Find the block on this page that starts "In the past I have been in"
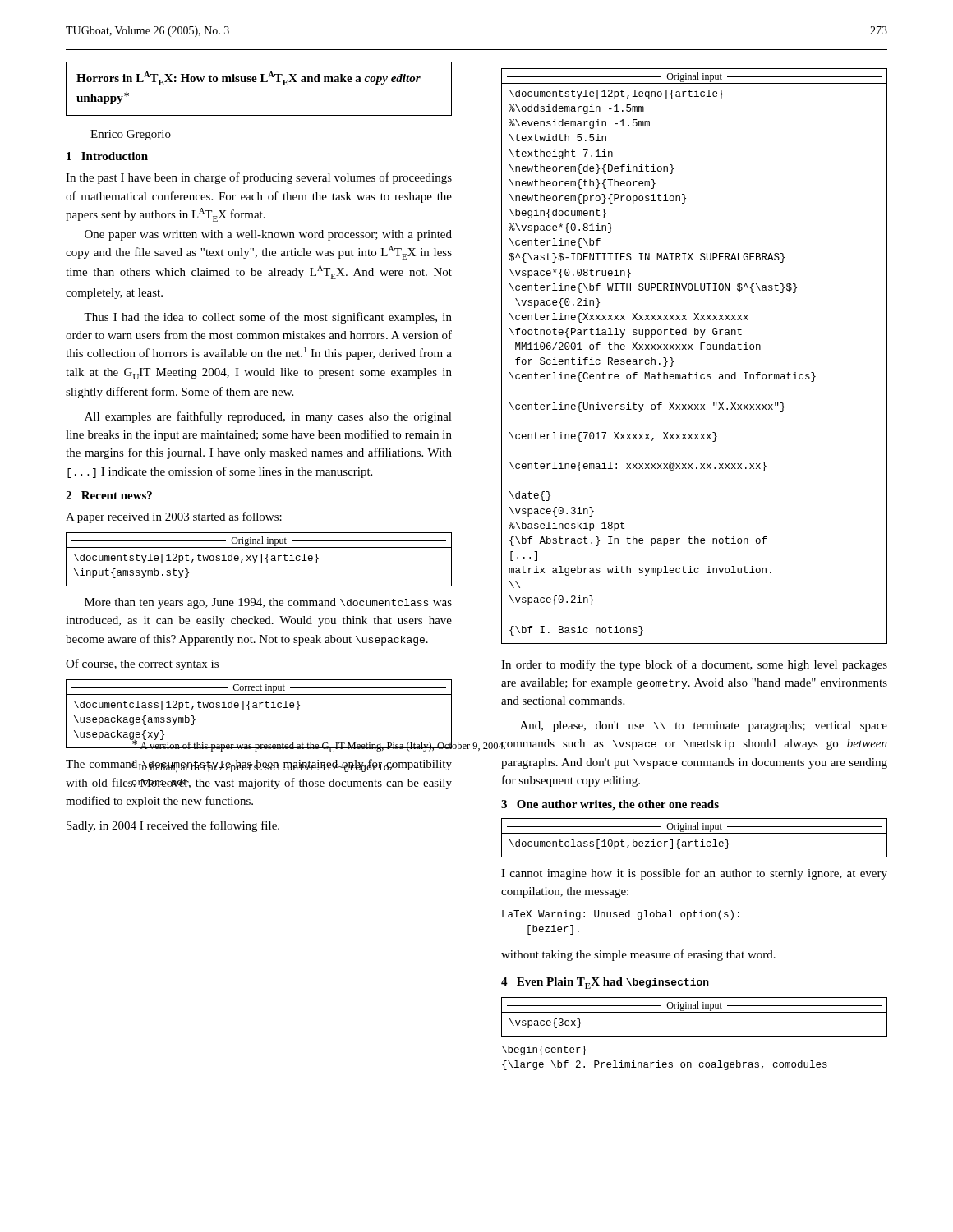Image resolution: width=953 pixels, height=1232 pixels. tap(259, 326)
